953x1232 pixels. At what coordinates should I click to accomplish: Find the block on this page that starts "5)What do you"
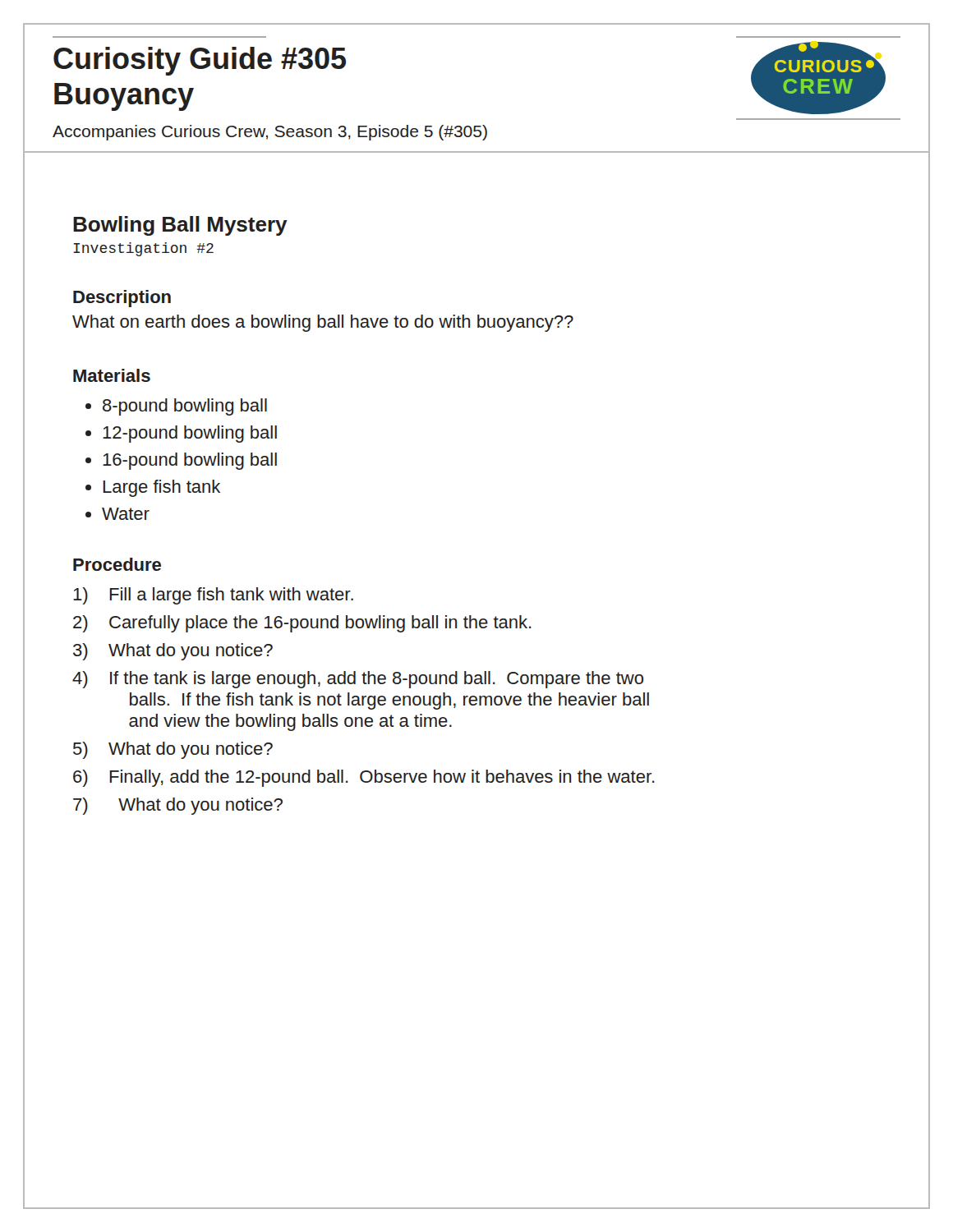pyautogui.click(x=173, y=749)
